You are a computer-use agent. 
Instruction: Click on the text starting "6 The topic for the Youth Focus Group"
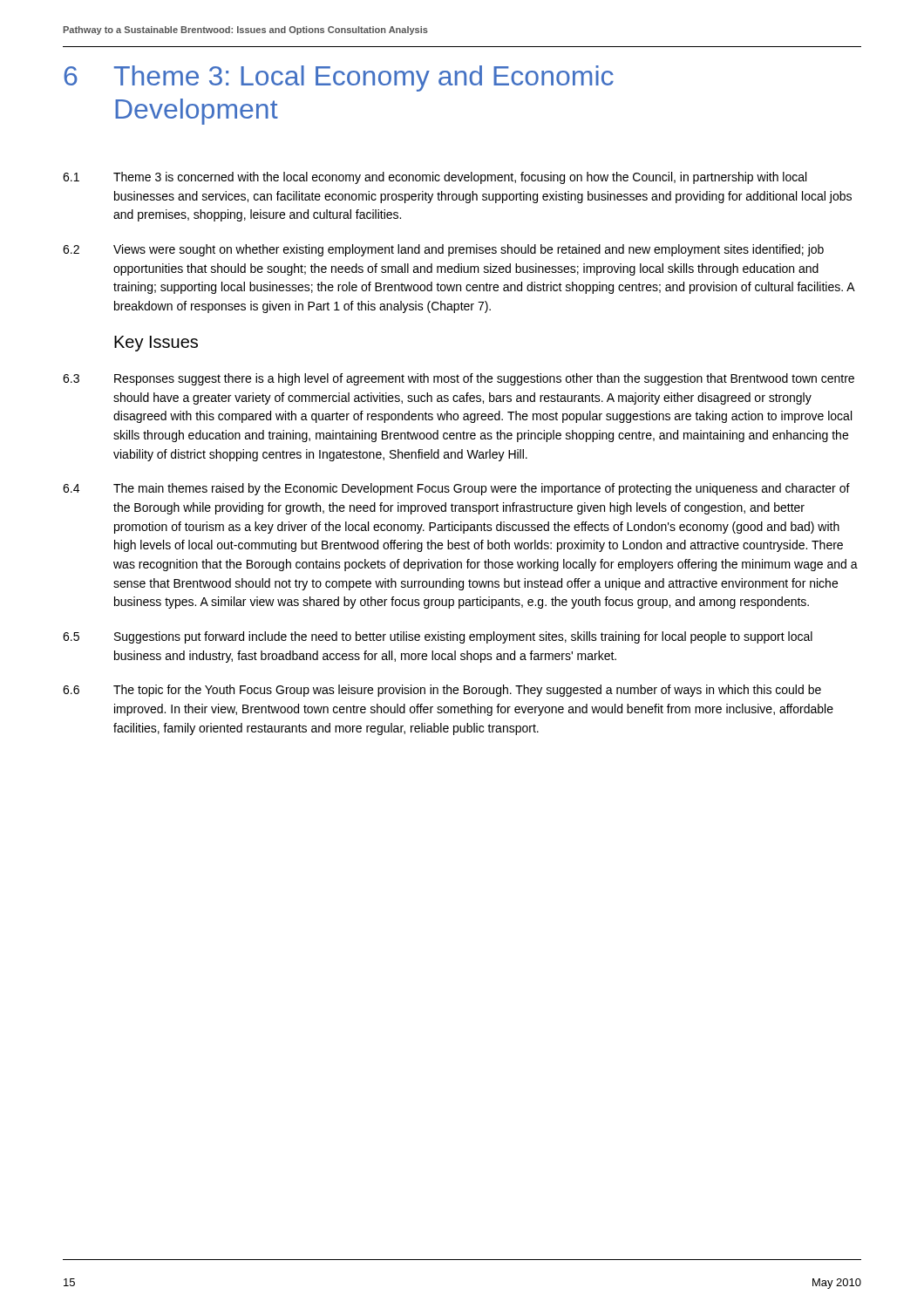[x=462, y=710]
